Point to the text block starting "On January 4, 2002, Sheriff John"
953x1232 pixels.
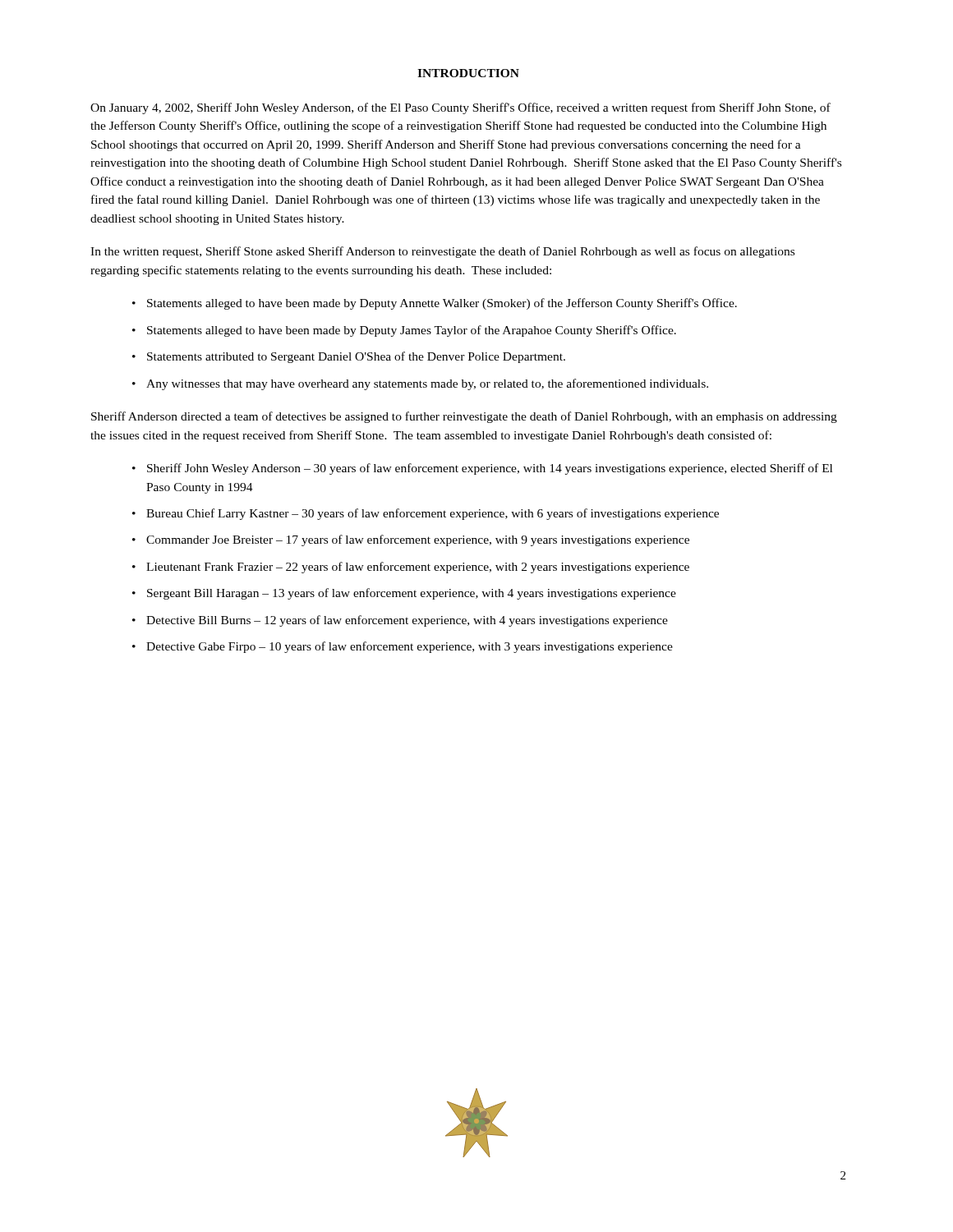[466, 163]
